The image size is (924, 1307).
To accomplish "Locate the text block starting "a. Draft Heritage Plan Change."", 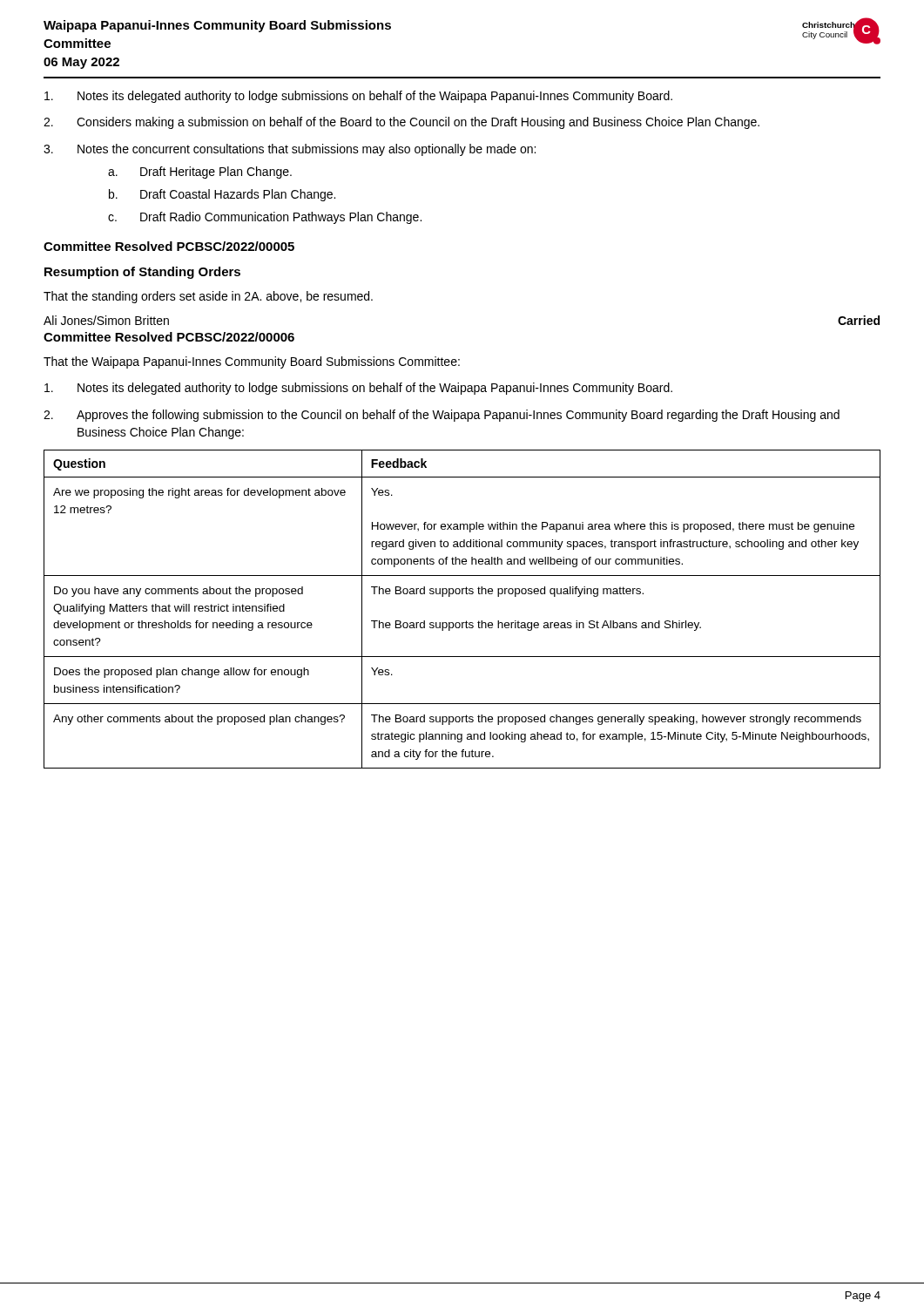I will [x=200, y=172].
